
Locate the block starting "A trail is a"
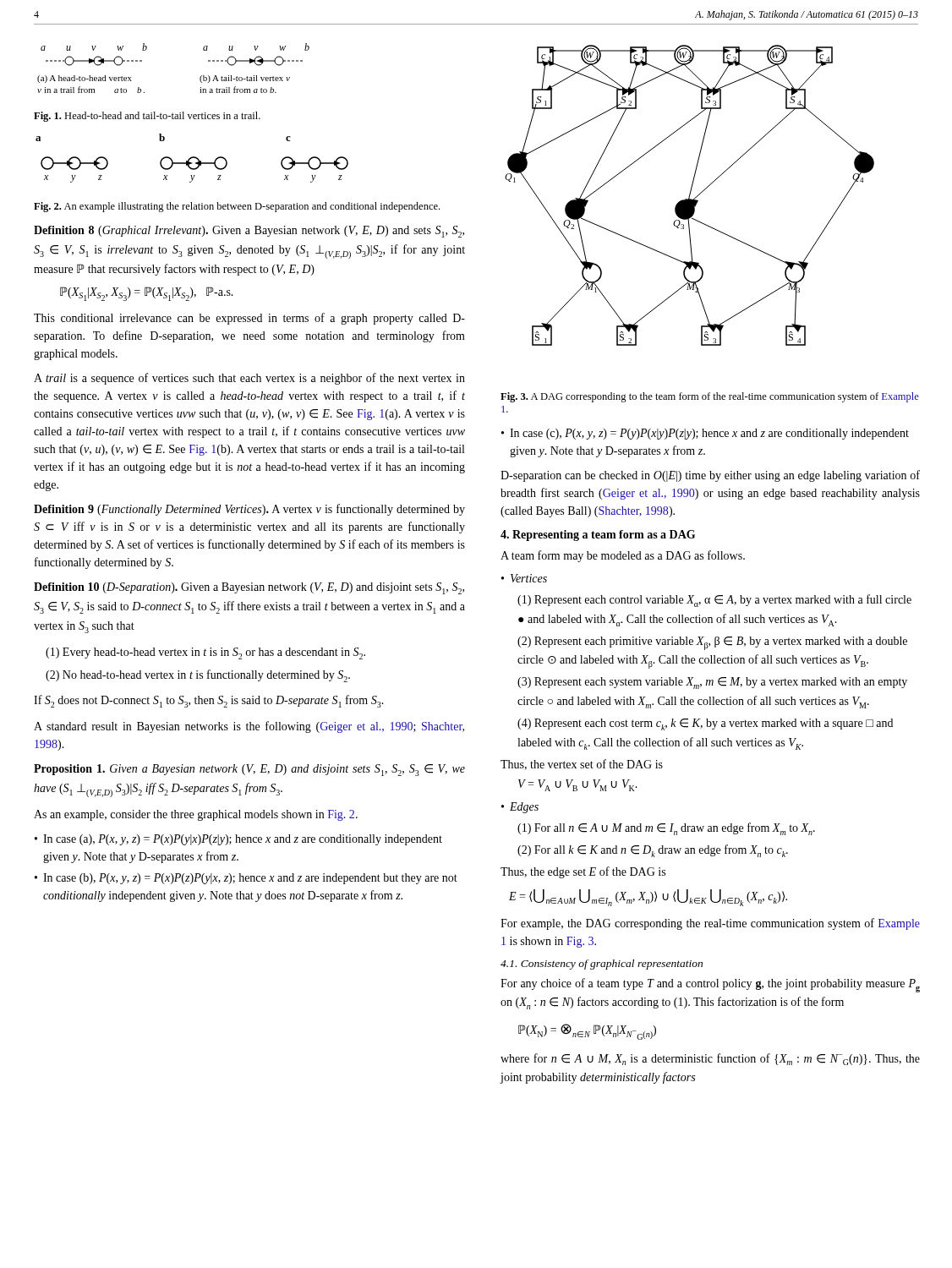249,432
